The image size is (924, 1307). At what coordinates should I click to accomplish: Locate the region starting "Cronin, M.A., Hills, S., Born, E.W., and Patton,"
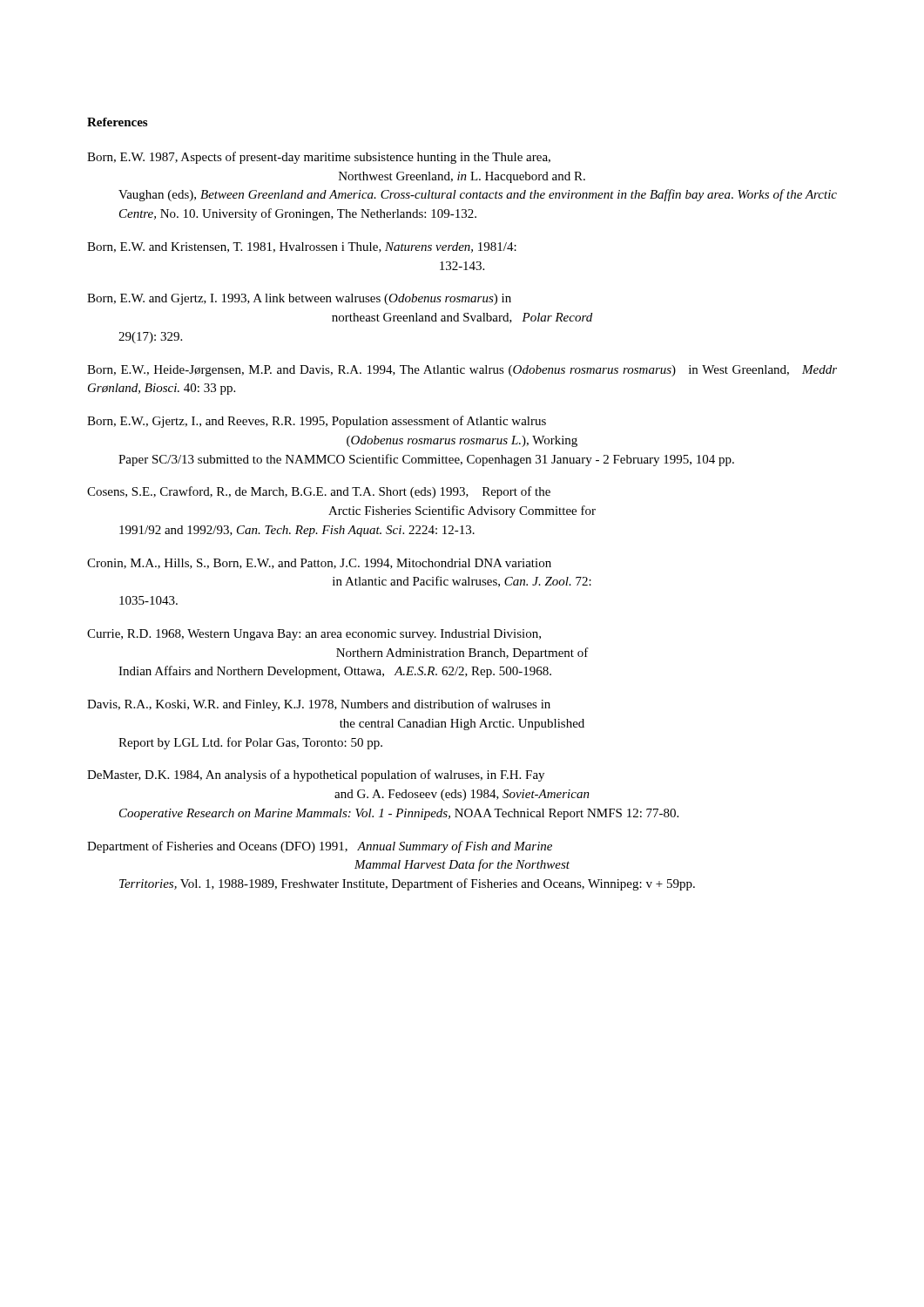click(462, 583)
